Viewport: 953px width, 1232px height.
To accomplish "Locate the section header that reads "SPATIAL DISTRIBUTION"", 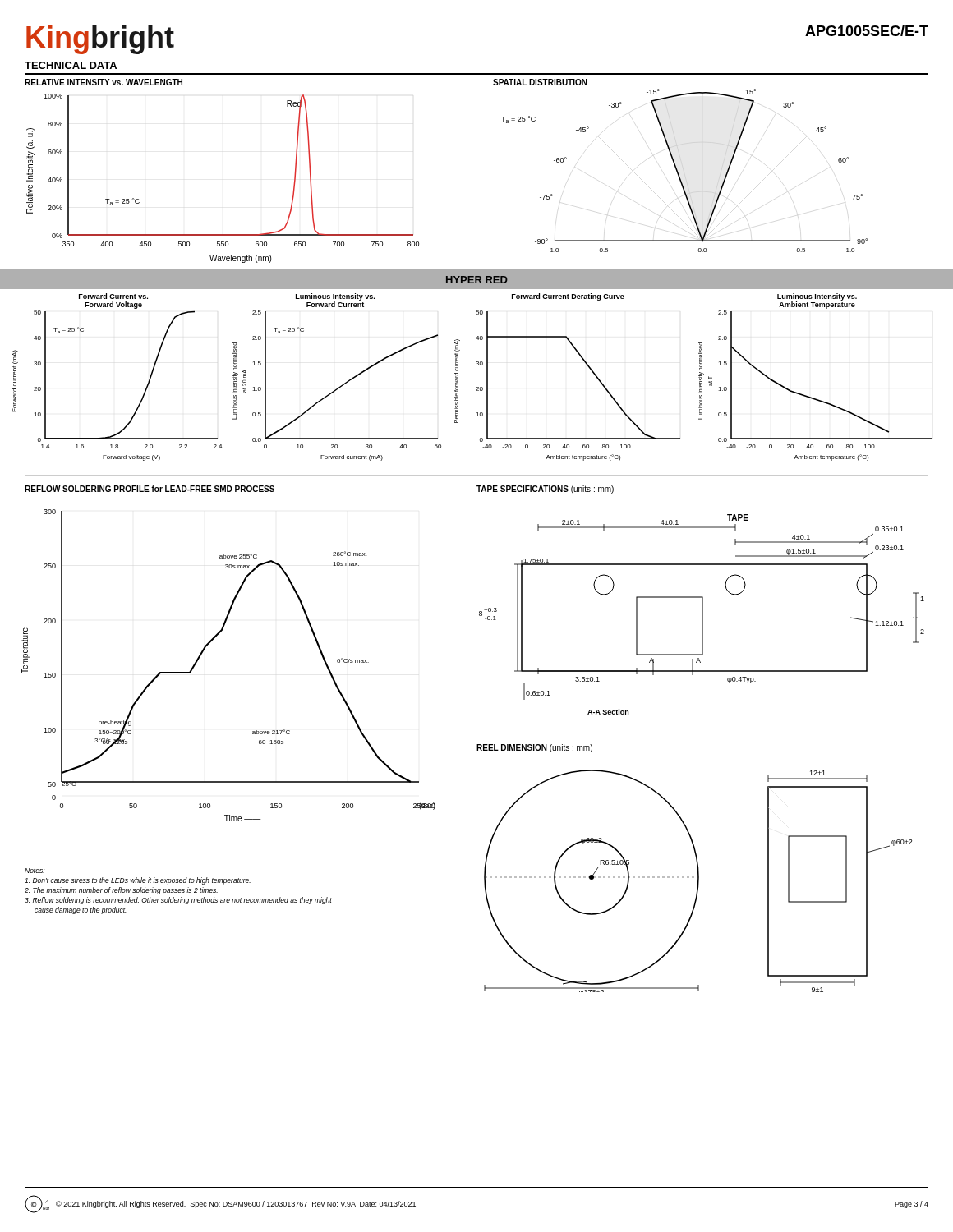I will [540, 83].
